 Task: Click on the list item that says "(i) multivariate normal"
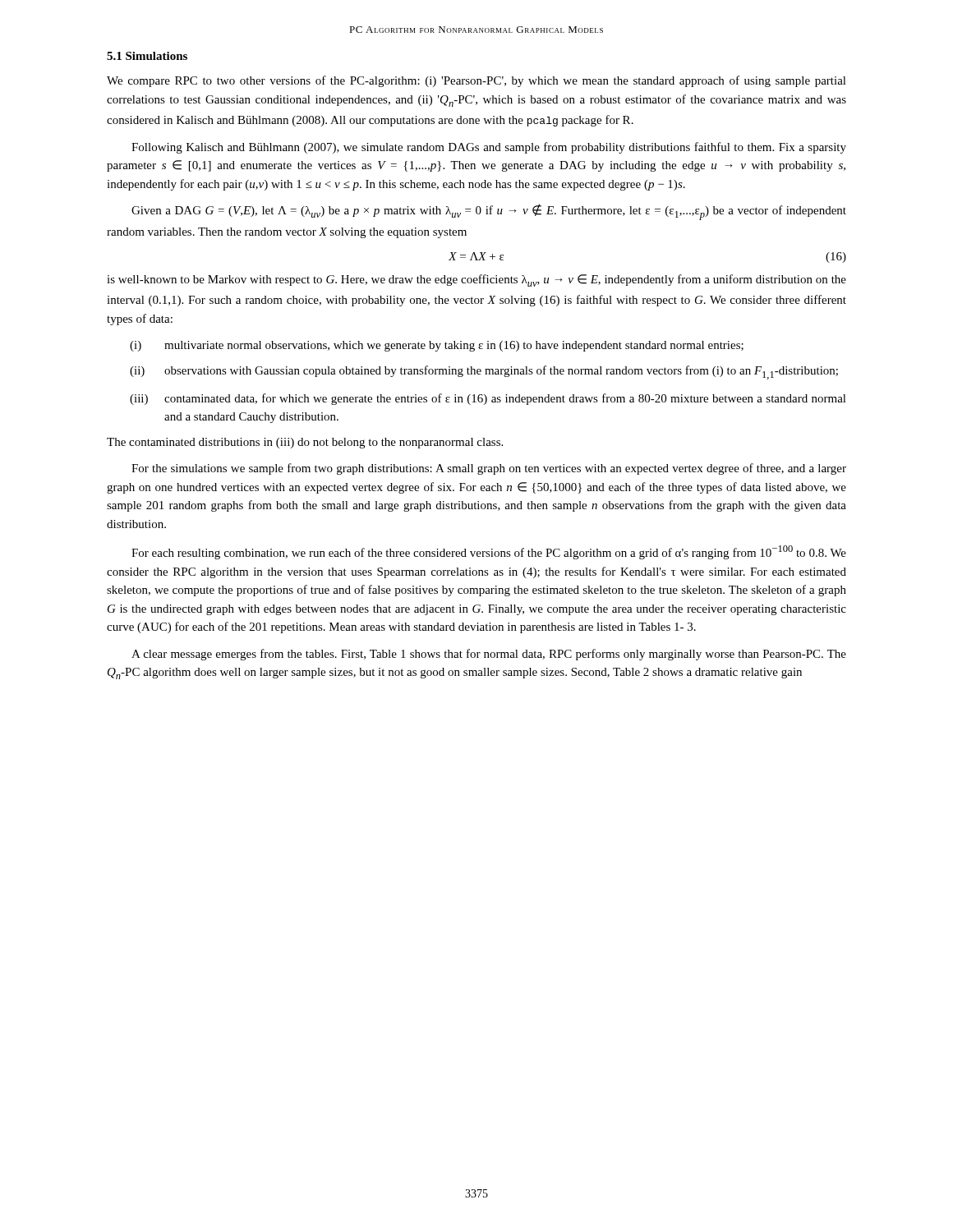pos(476,345)
